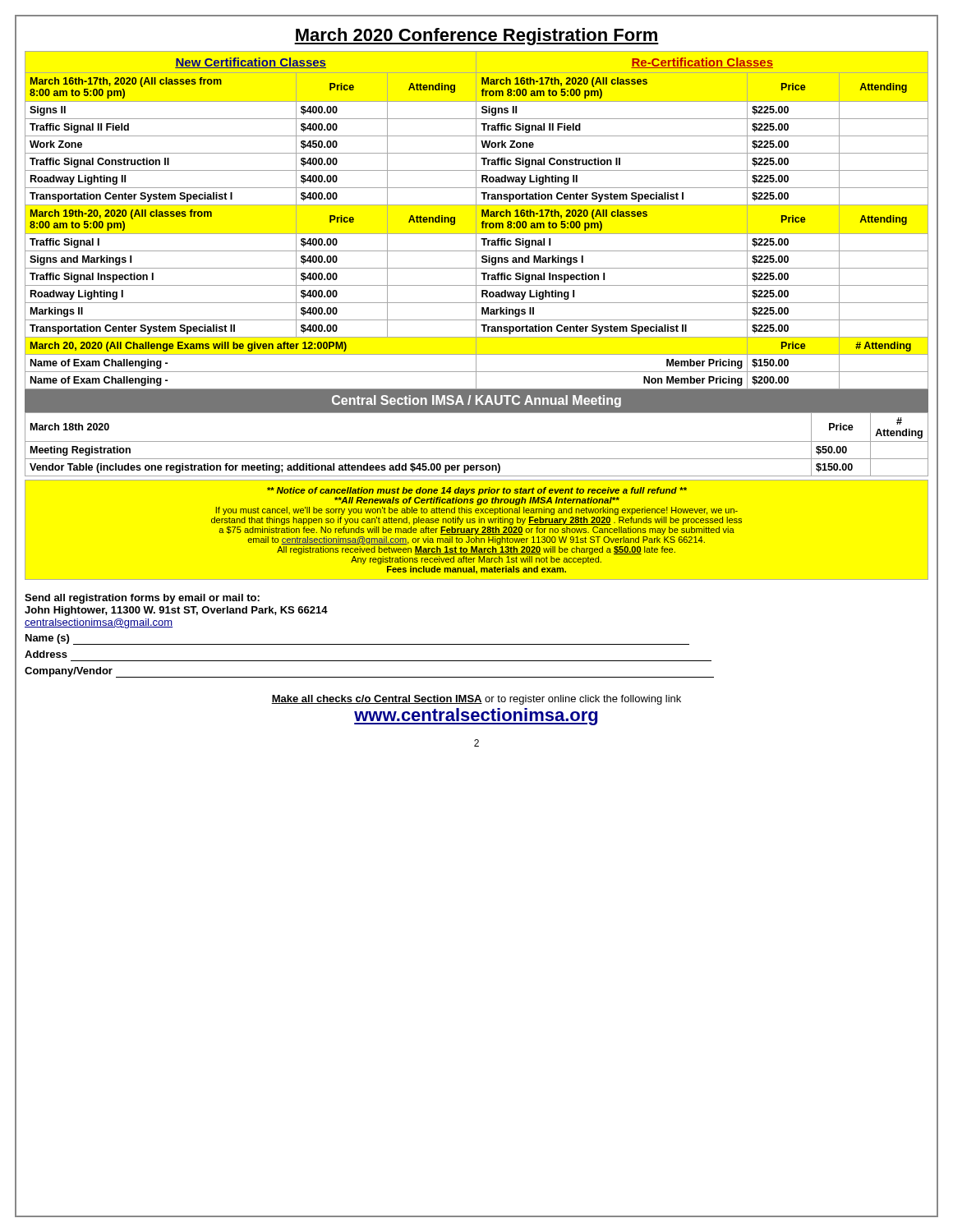Select the text block starting "March 2020 Conference Registration Form"

click(476, 35)
